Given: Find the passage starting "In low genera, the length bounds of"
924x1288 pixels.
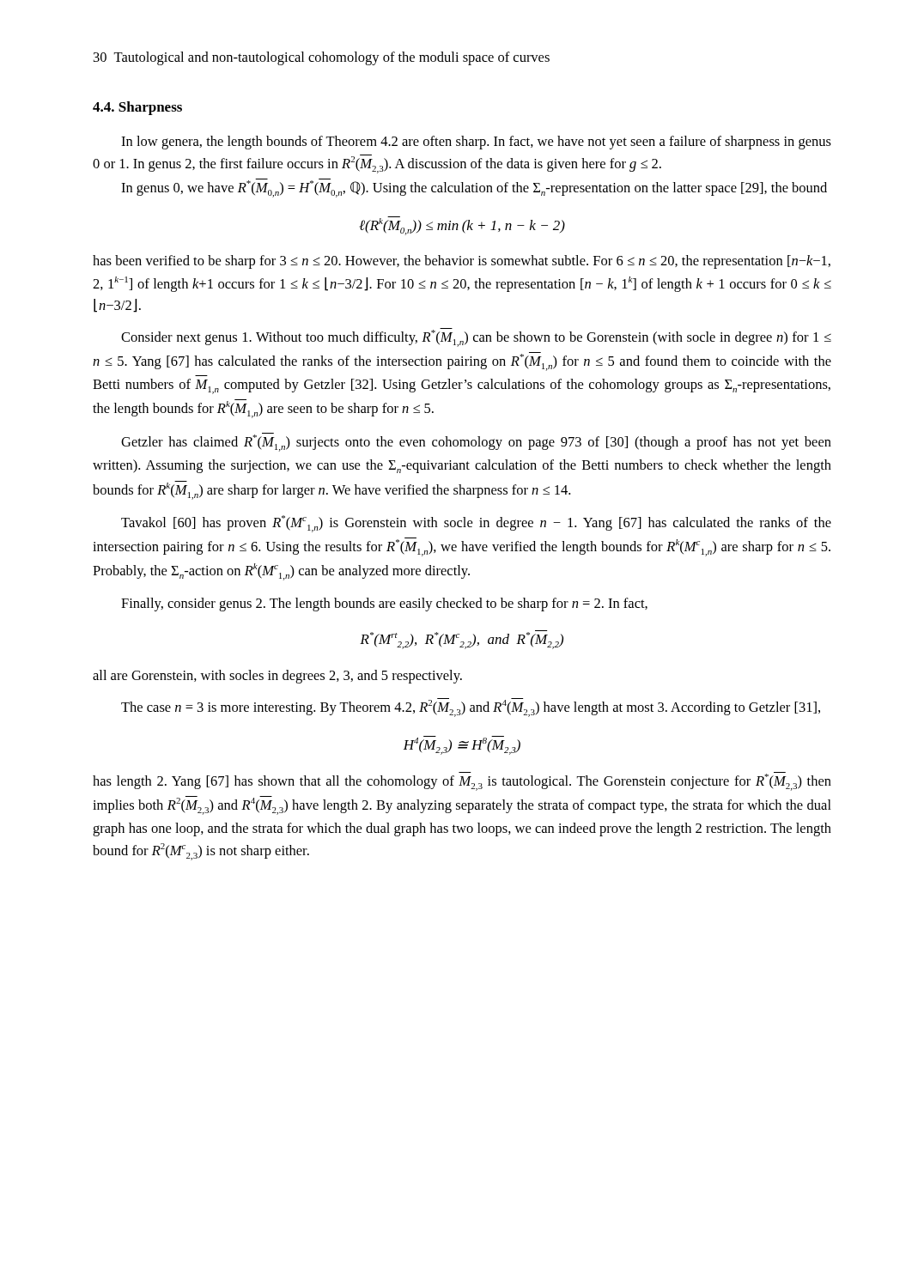Looking at the screenshot, I should click(x=462, y=153).
